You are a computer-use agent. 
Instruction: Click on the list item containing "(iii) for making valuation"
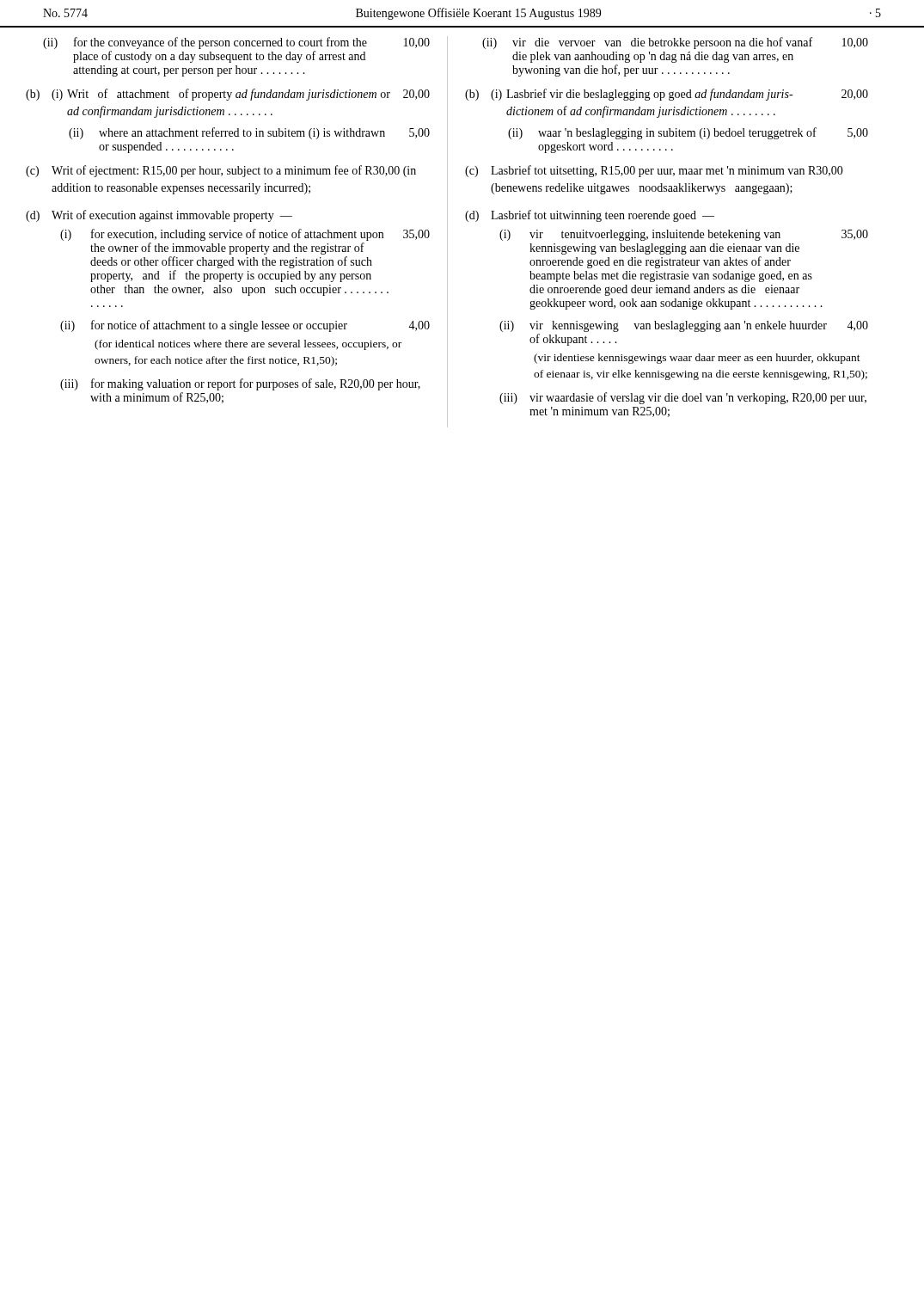coord(245,392)
